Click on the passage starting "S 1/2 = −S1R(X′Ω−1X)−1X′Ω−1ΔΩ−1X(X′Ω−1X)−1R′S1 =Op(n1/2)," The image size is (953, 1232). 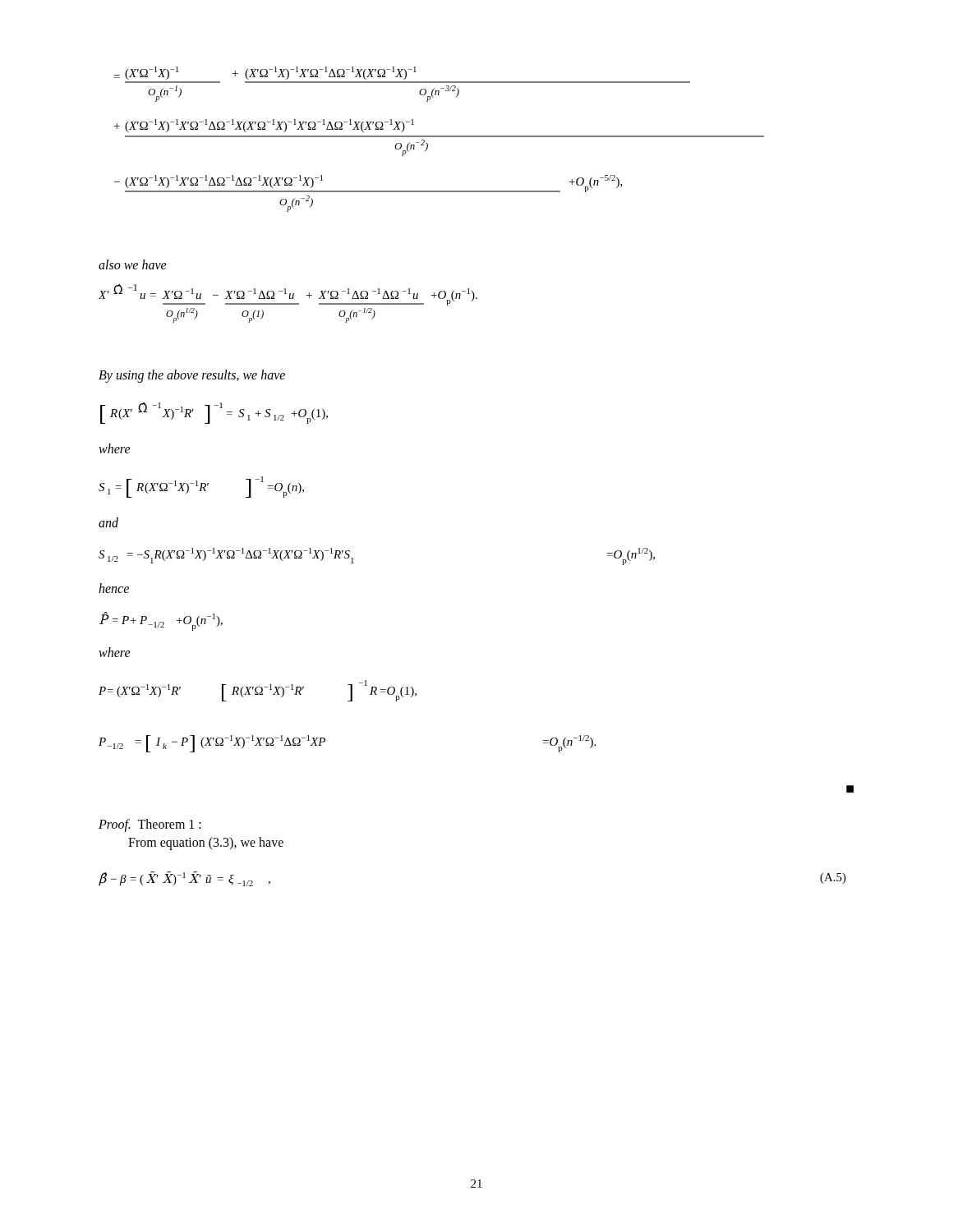pos(231,556)
